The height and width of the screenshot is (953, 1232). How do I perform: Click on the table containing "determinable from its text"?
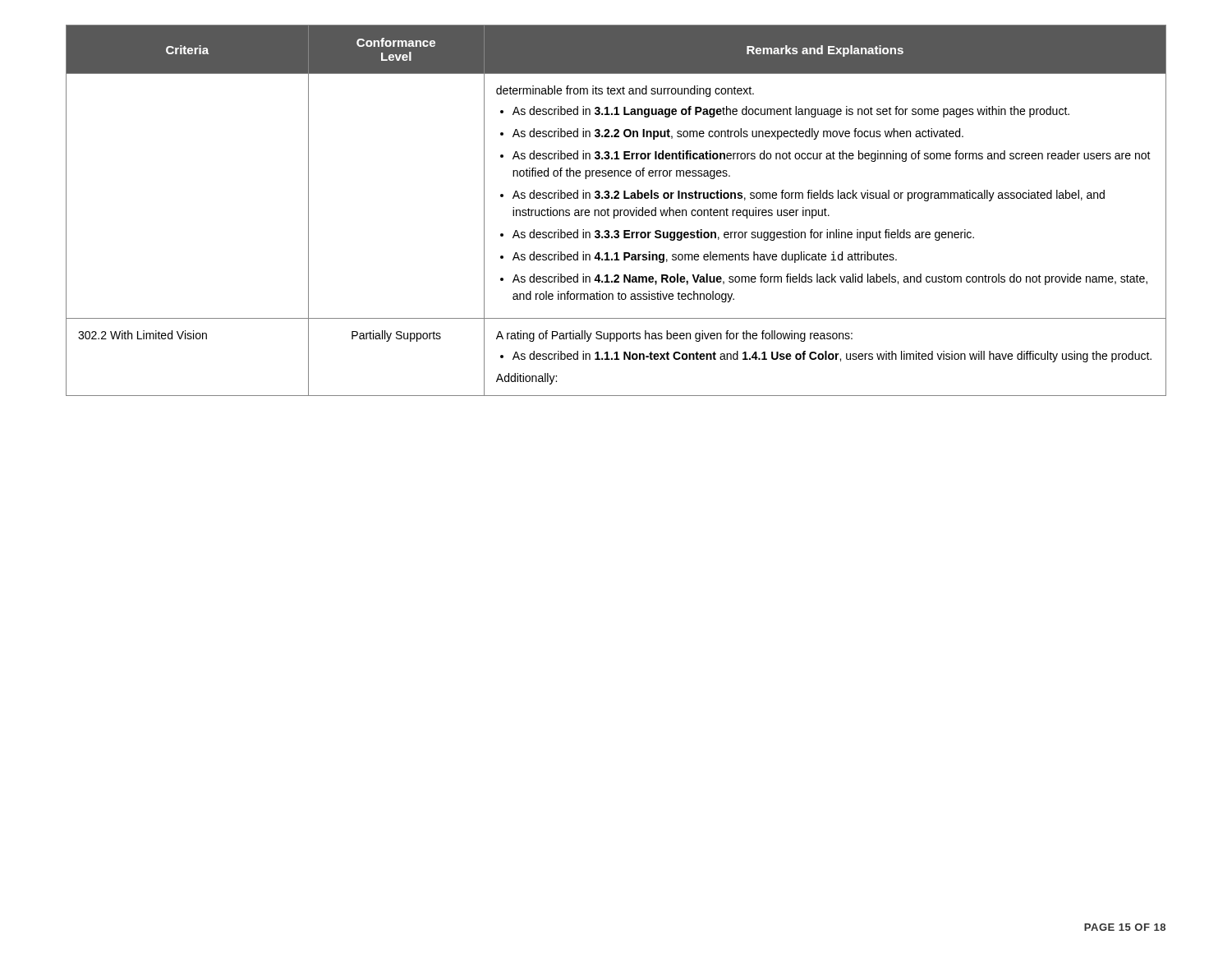point(616,210)
